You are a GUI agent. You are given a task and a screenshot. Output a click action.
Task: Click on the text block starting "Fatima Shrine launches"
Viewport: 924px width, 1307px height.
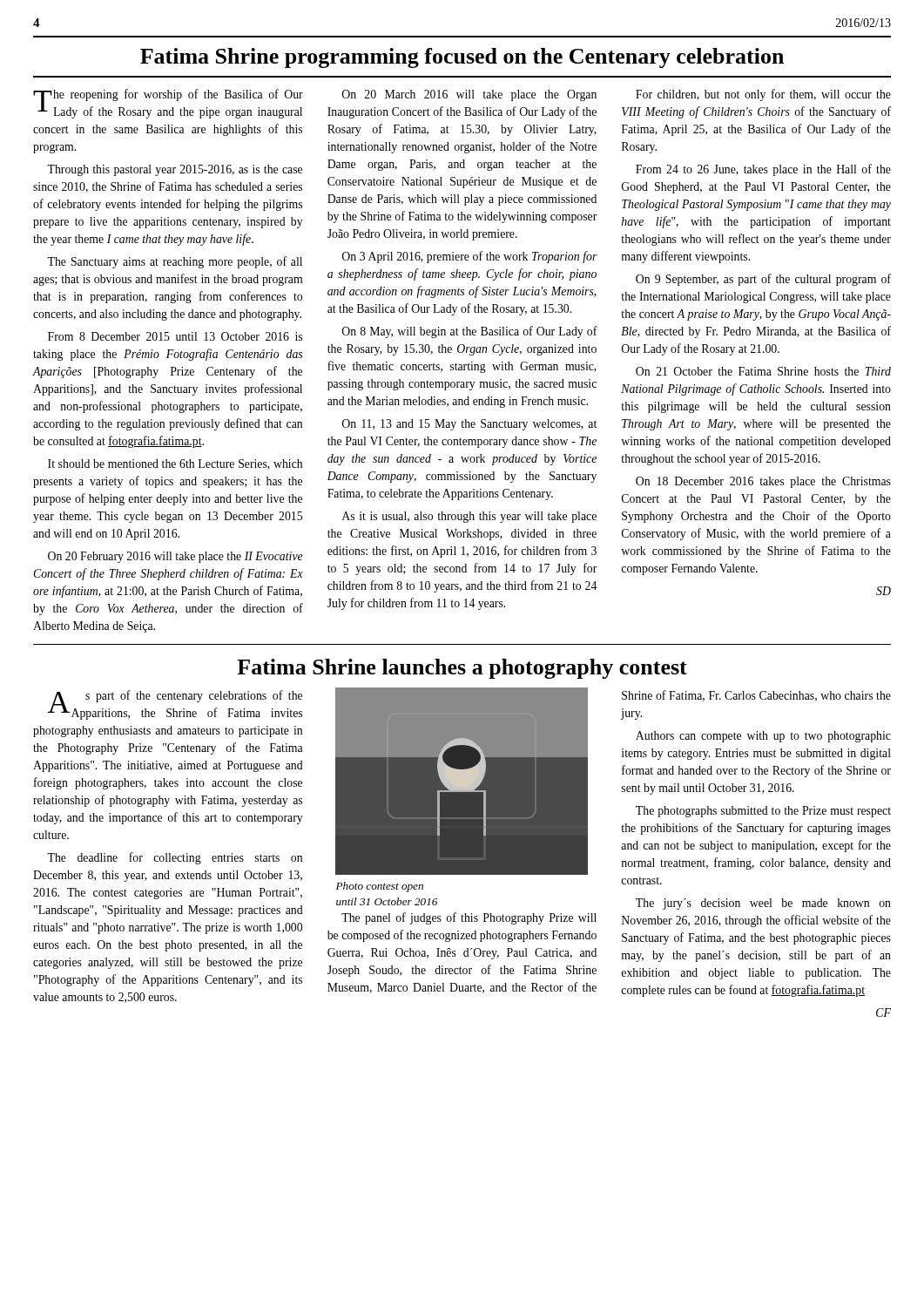coord(462,667)
